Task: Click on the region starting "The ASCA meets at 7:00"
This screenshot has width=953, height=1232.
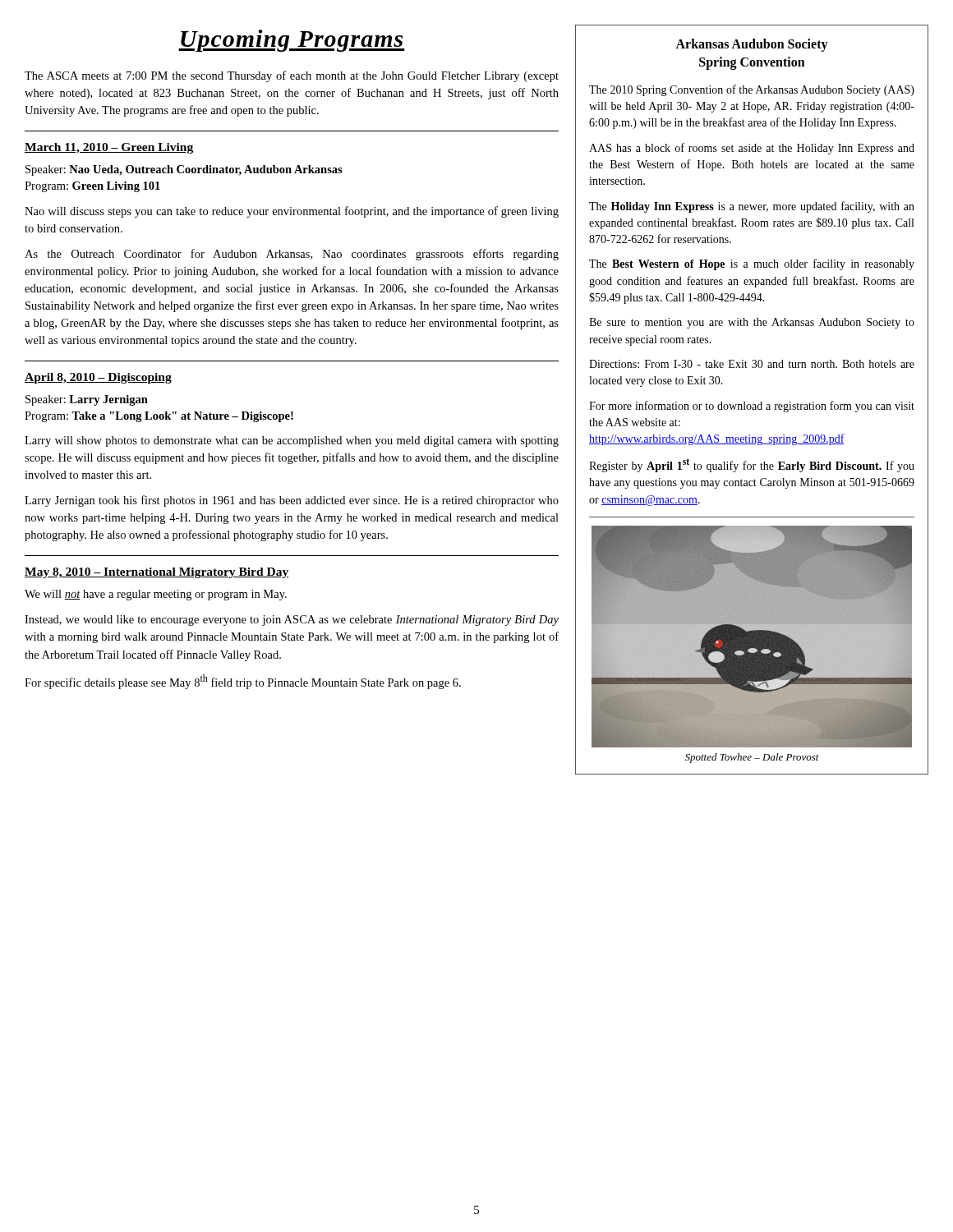Action: point(292,93)
